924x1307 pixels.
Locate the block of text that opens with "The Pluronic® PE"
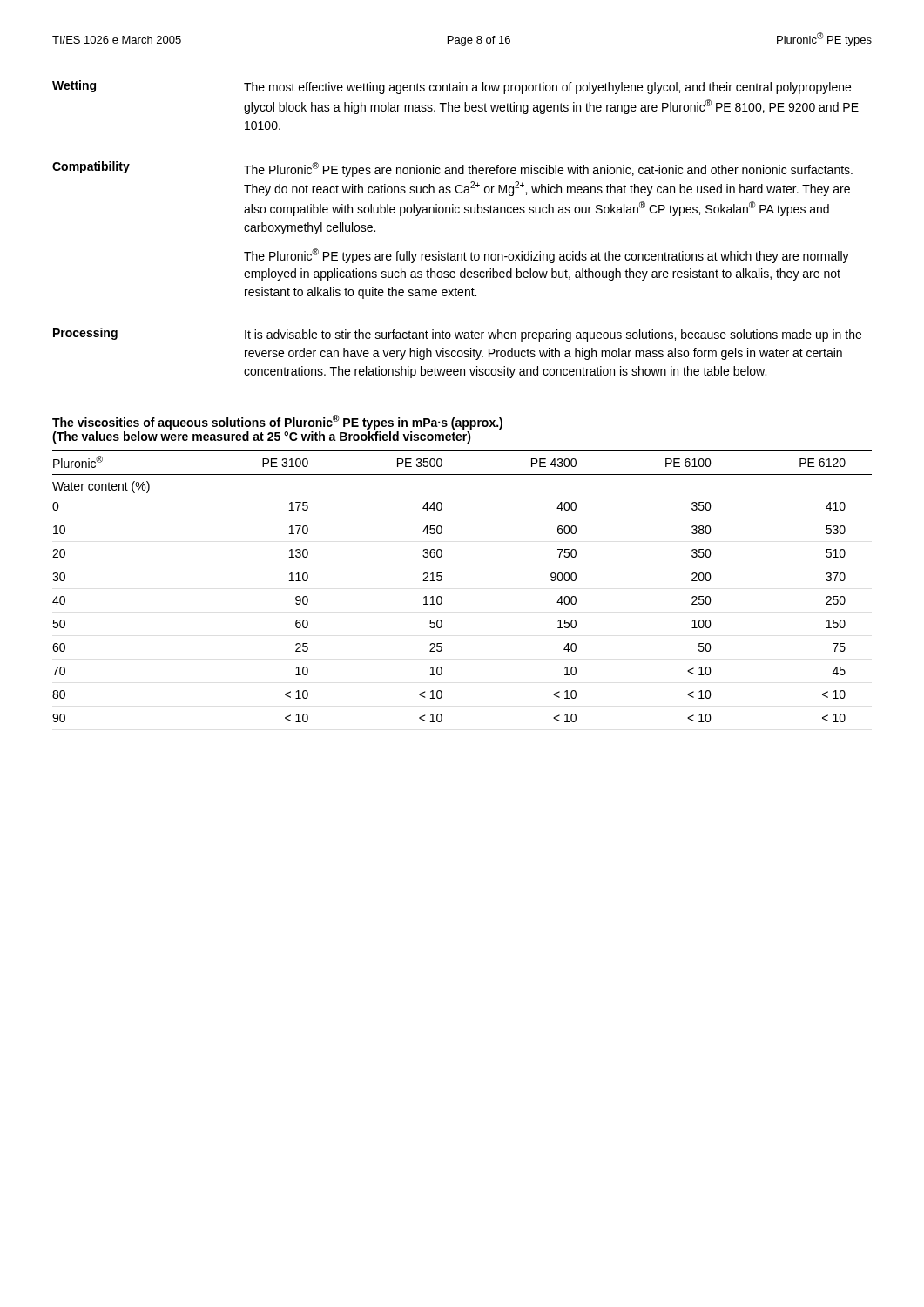coord(548,169)
